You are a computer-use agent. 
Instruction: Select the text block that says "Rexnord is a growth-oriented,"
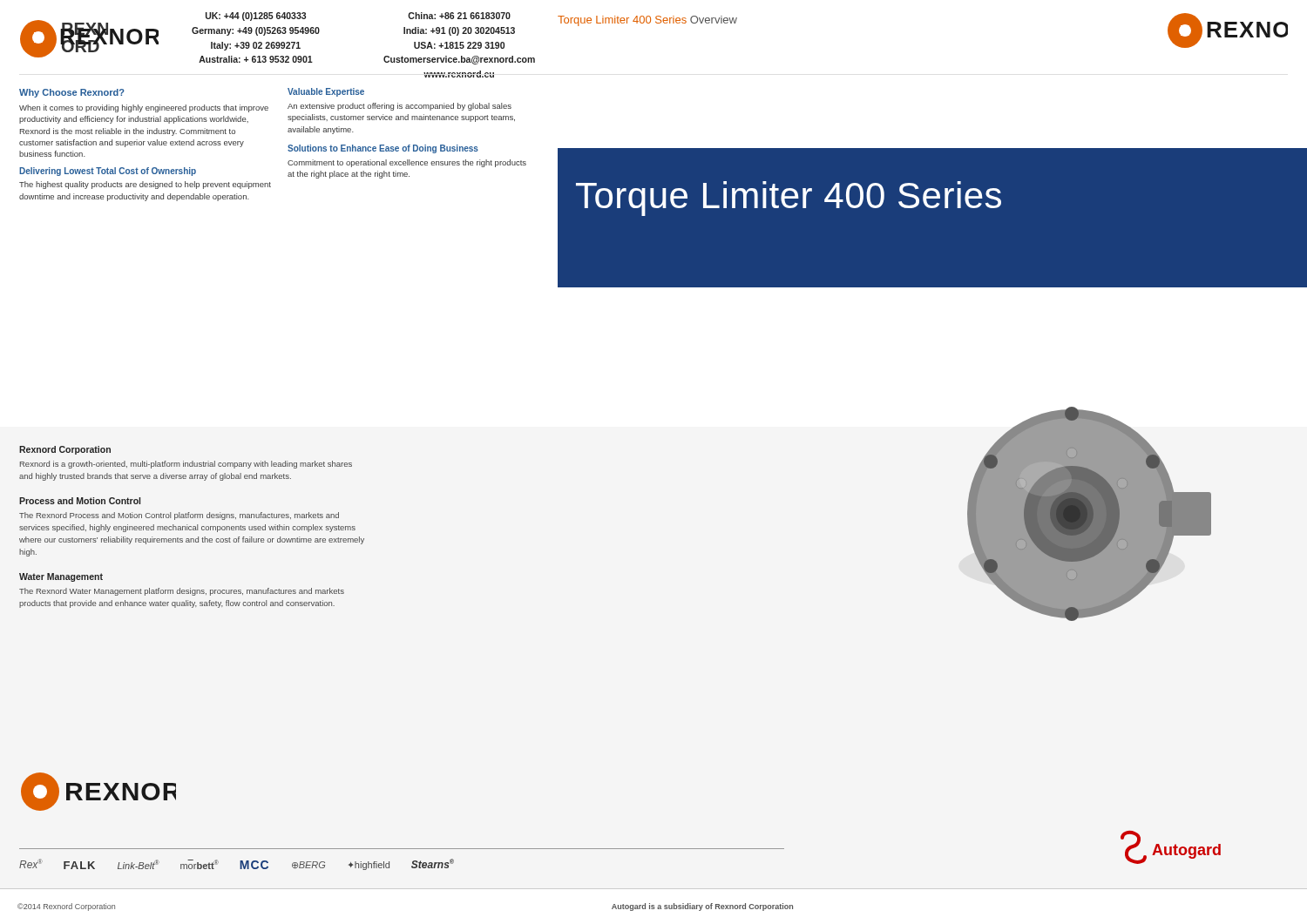coord(193,471)
